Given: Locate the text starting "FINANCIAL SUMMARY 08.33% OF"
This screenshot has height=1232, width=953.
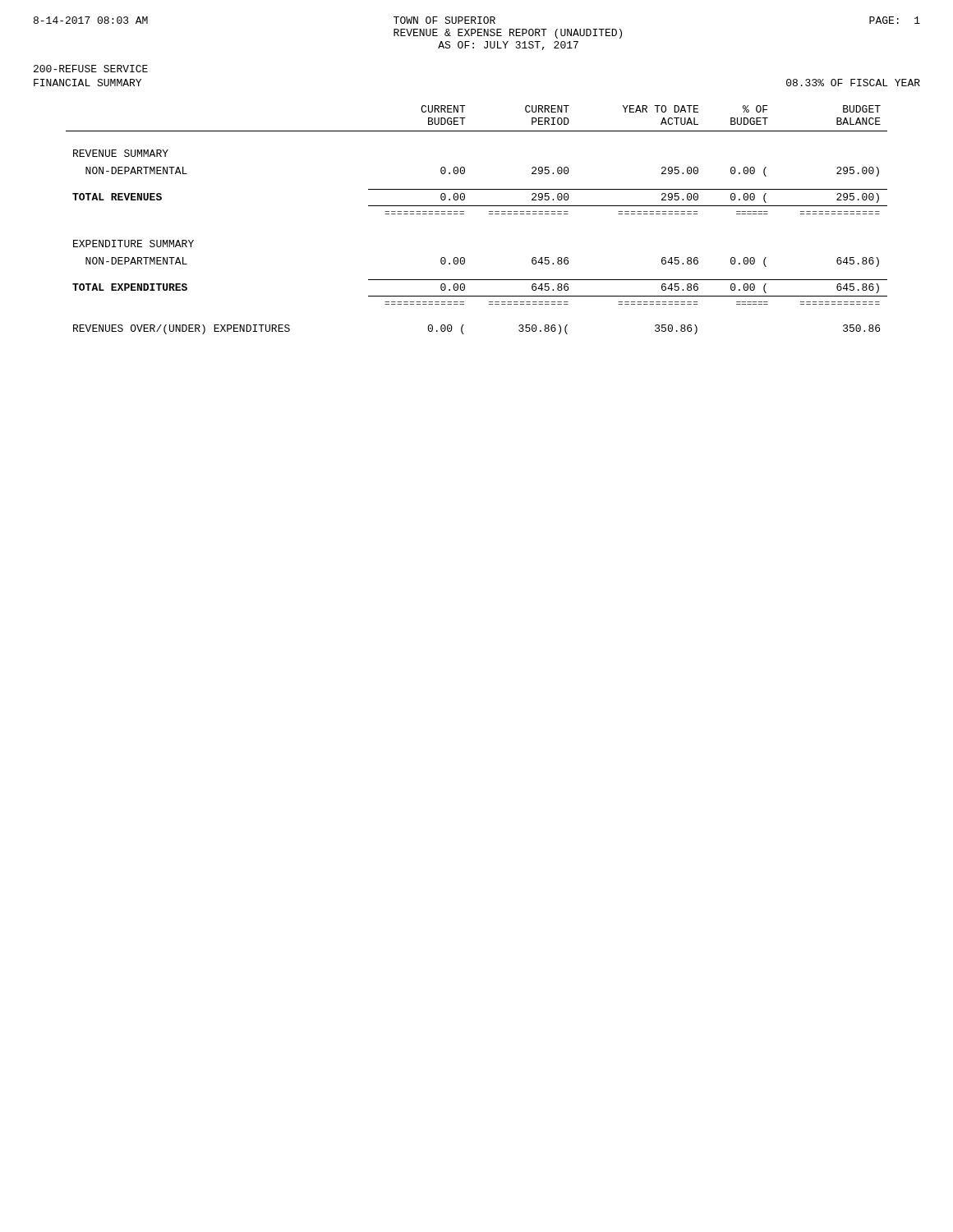Looking at the screenshot, I should click(x=87, y=83).
